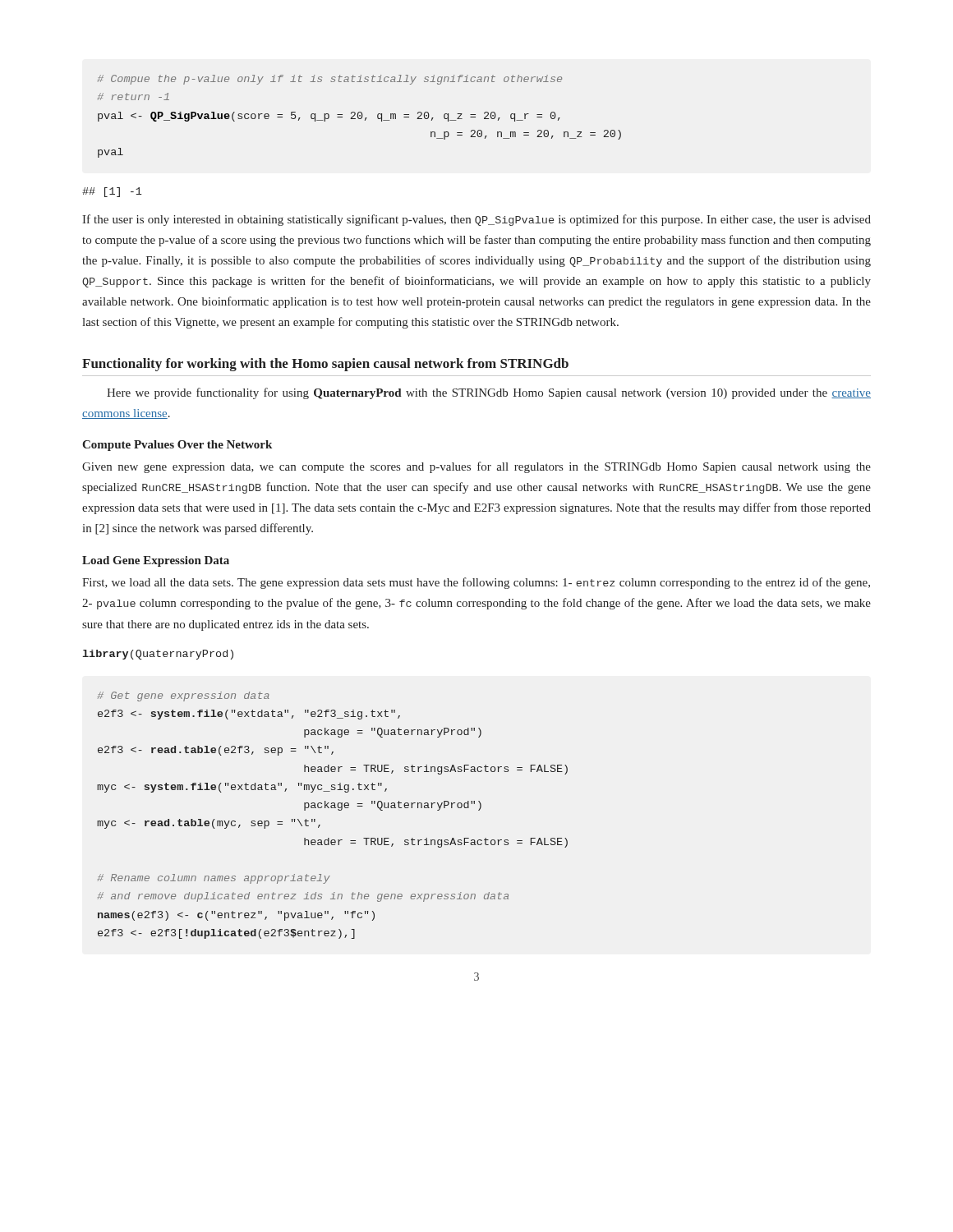The image size is (953, 1232).
Task: Find the text that says "[1] -1"
Action: [112, 192]
